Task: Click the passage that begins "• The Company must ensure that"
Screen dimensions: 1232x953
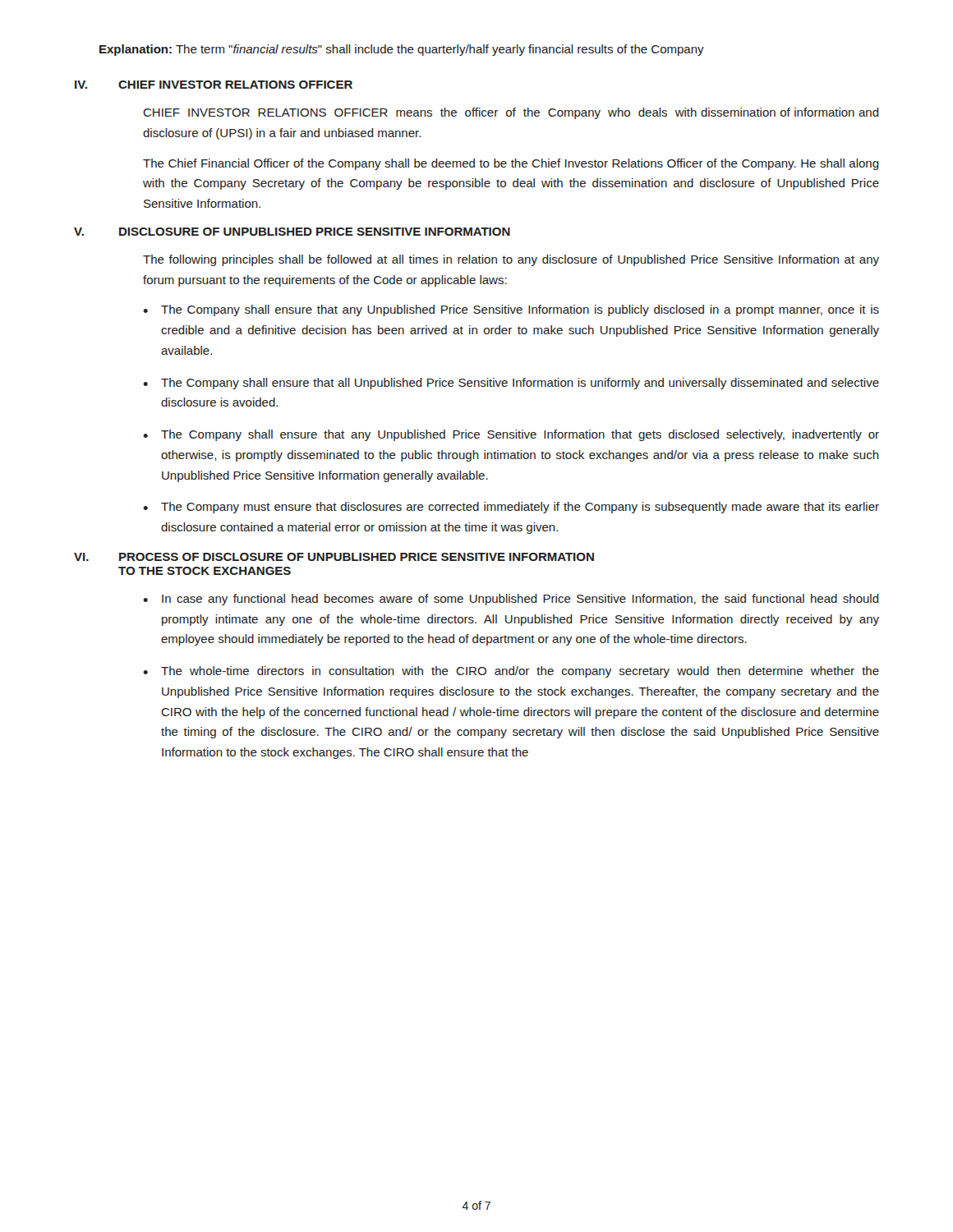Action: point(511,517)
